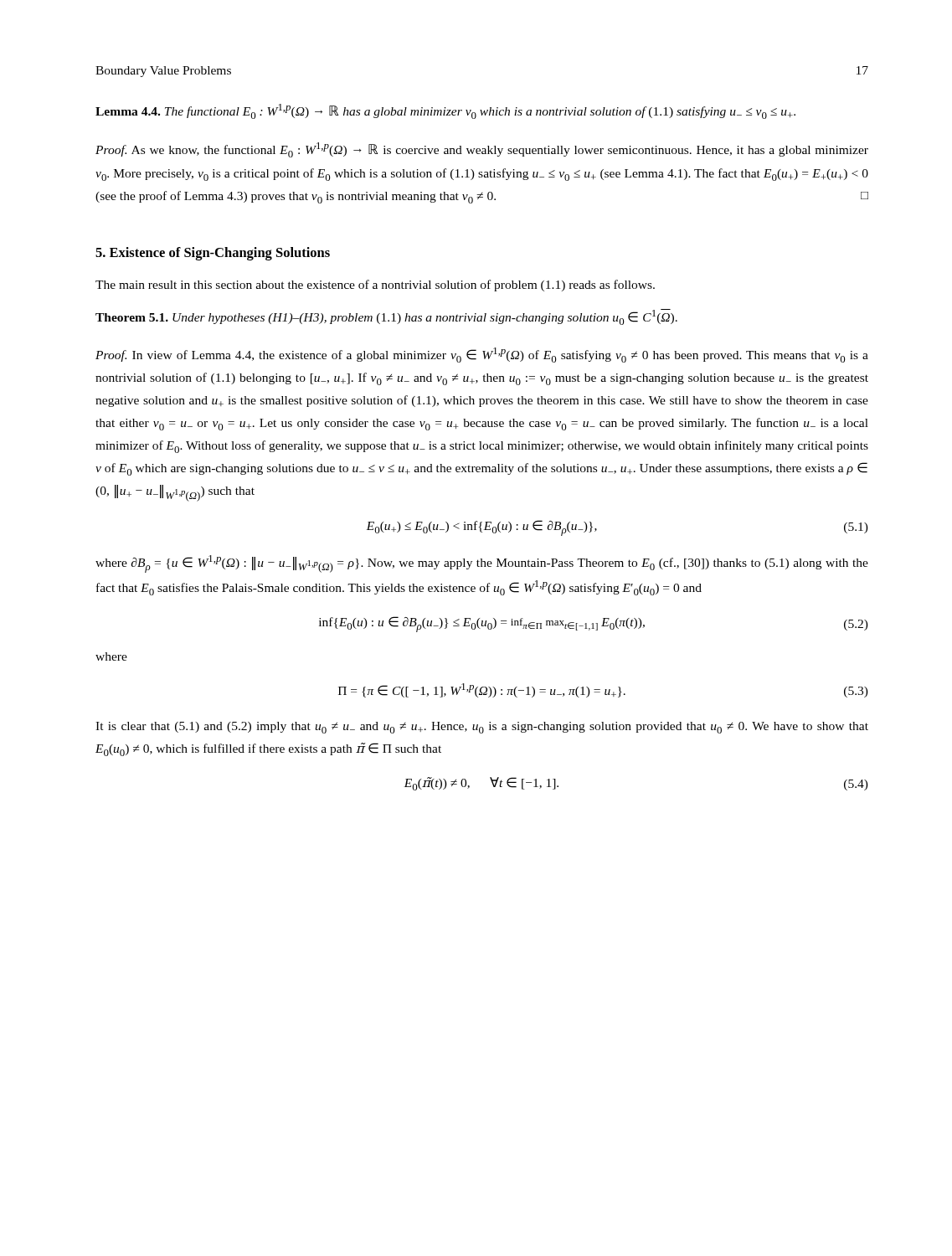
Task: Point to the region starting "E0(π̃(t)) ≠ 0, ∀t ∈ [−1, 1]. (5.4)"
Action: pyautogui.click(x=438, y=782)
